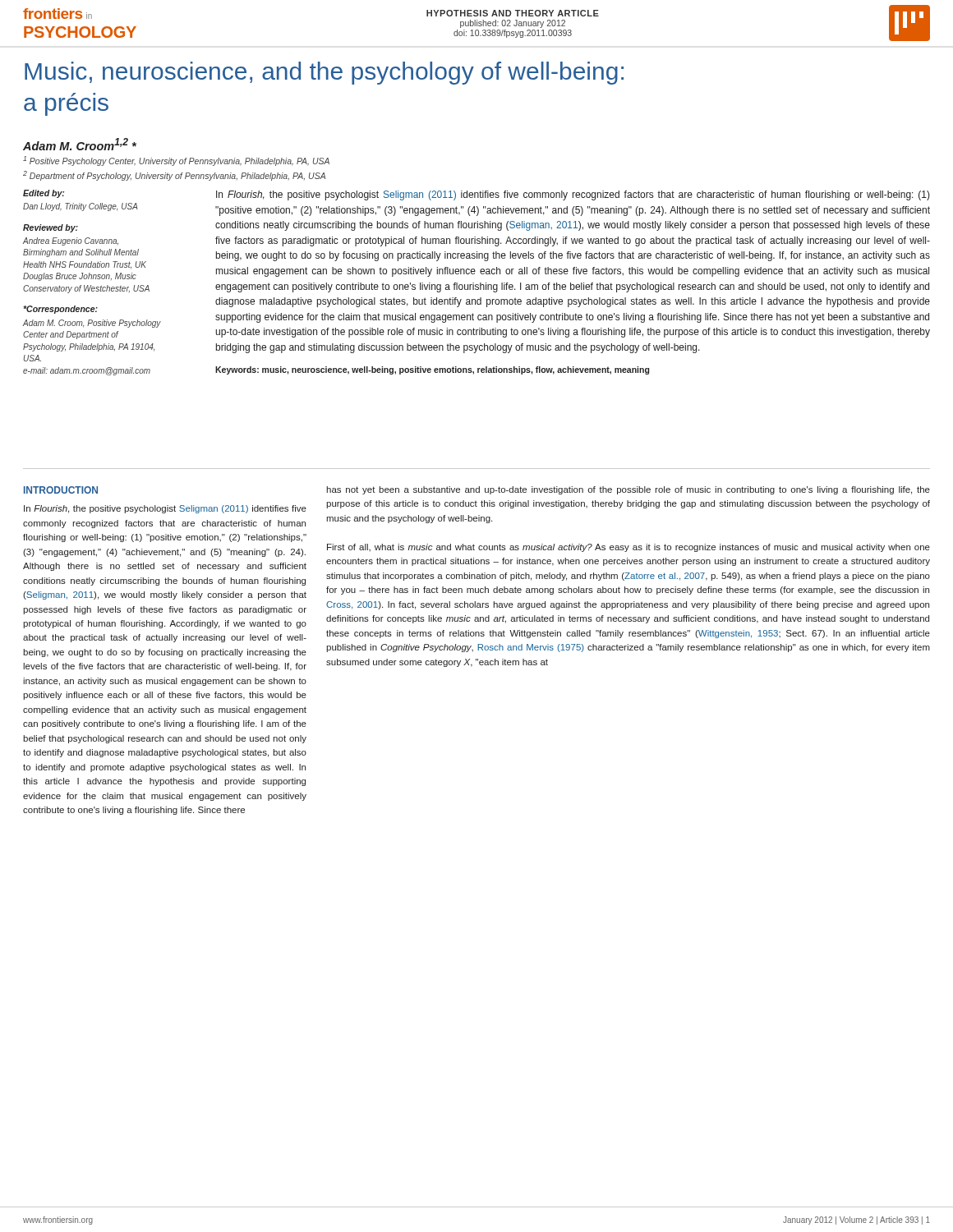Find the text block starting "Adam M. Croom1,2 *"

click(x=80, y=145)
